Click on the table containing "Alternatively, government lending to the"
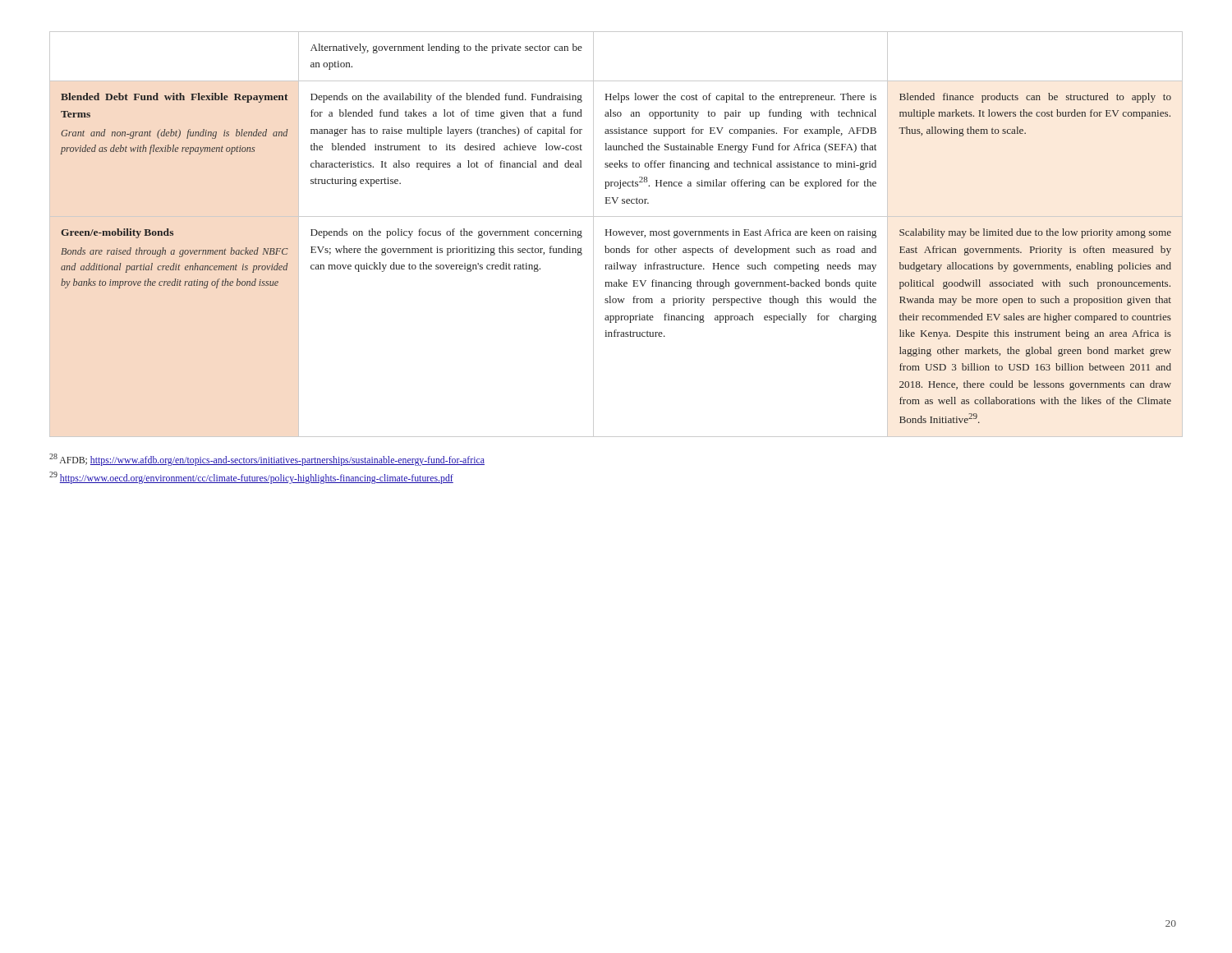The image size is (1232, 953). (616, 234)
